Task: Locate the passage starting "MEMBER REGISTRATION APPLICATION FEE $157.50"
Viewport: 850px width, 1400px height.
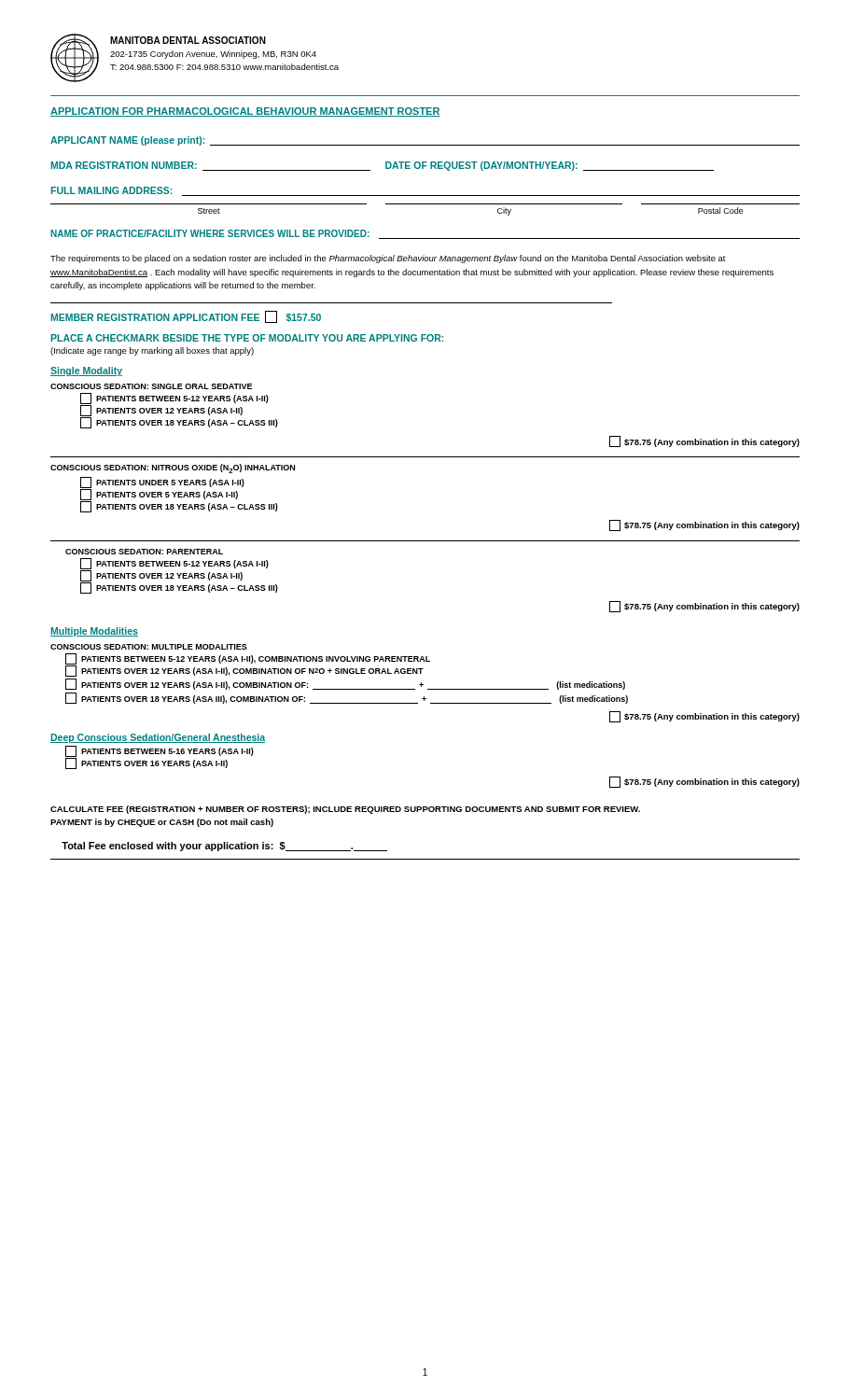Action: tap(186, 317)
